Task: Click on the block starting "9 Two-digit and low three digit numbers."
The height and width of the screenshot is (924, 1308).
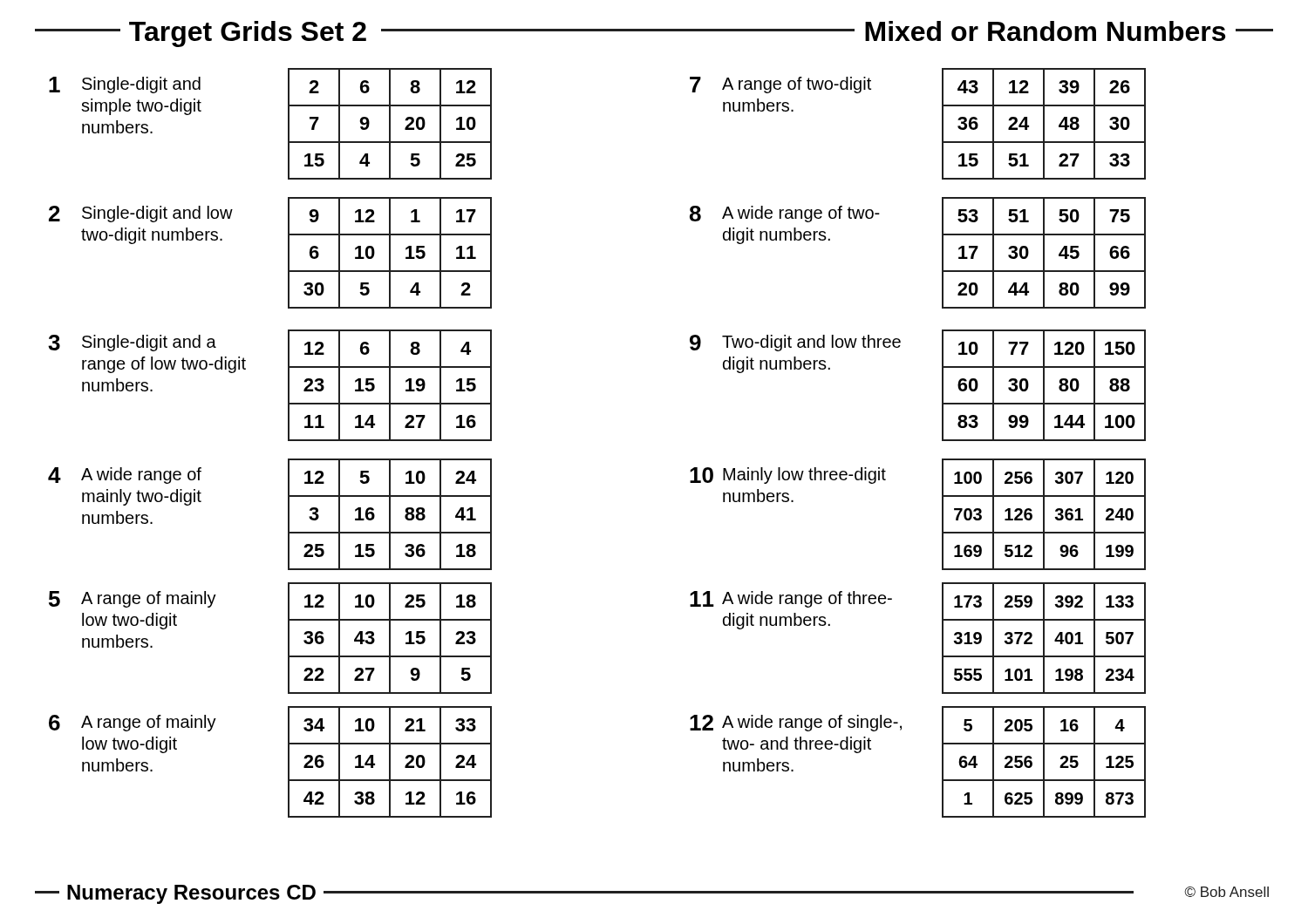Action: (797, 352)
